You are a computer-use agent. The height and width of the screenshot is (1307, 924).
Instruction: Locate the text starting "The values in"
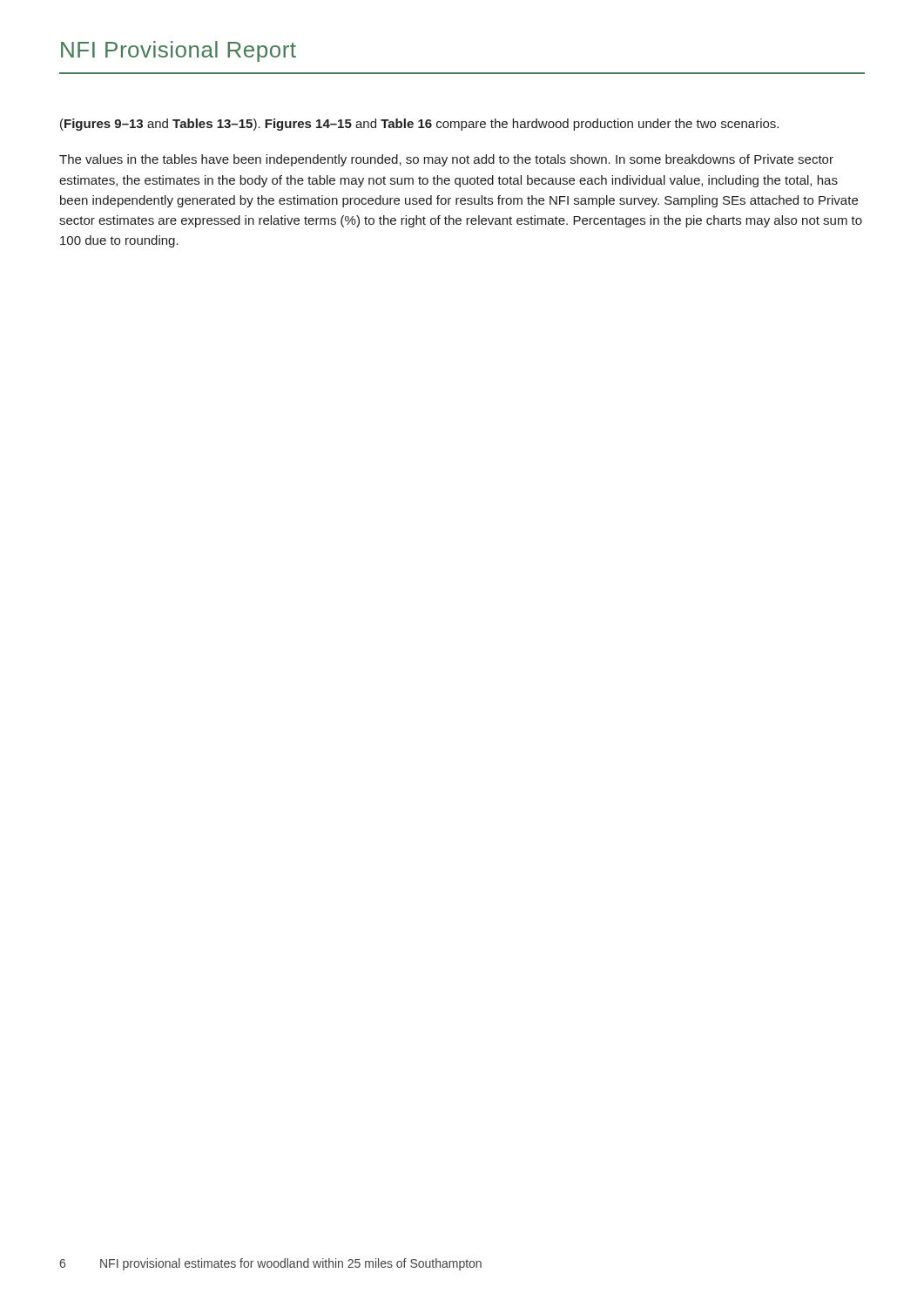(461, 200)
